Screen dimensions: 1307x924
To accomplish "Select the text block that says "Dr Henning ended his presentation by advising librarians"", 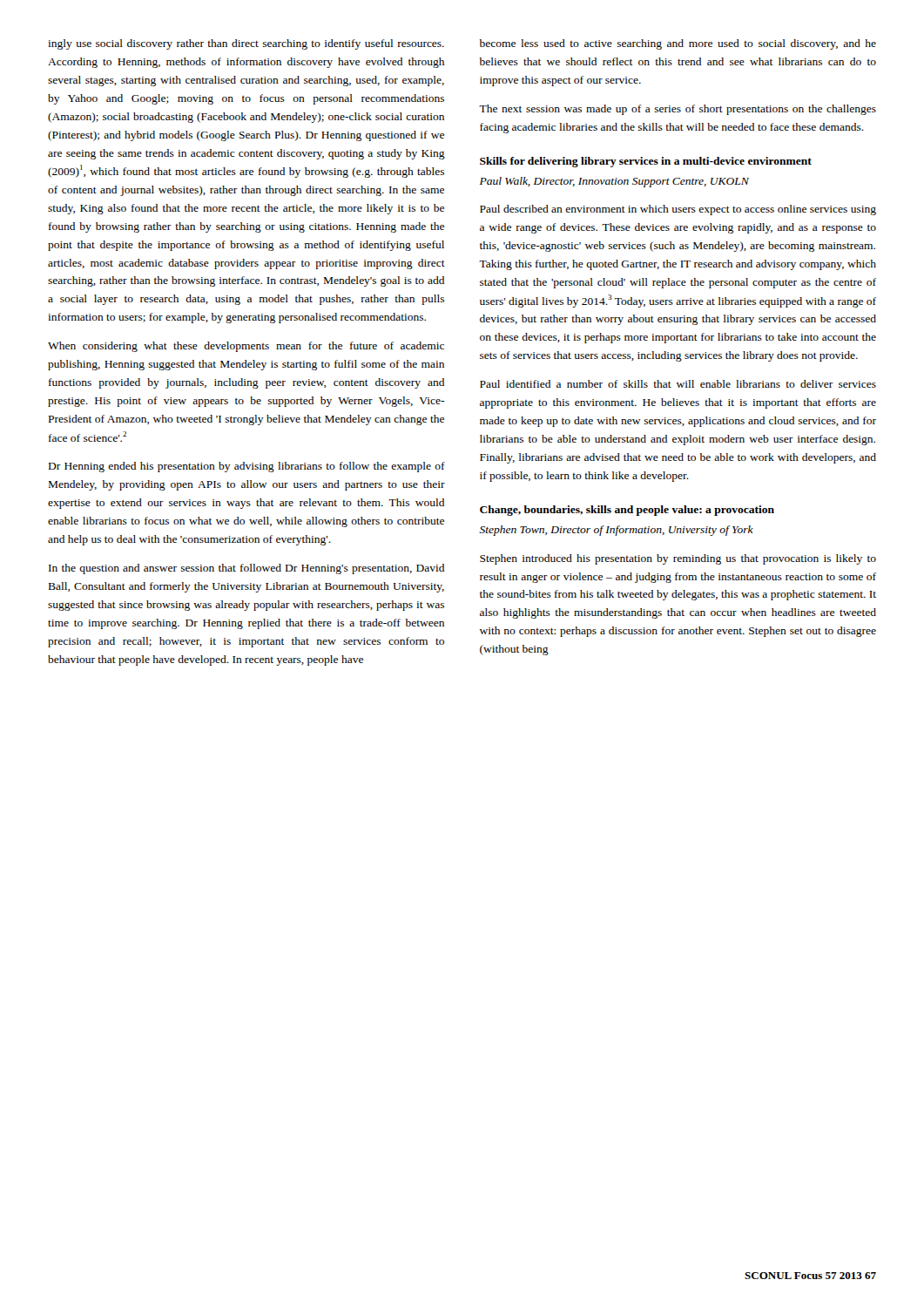I will pyautogui.click(x=246, y=503).
